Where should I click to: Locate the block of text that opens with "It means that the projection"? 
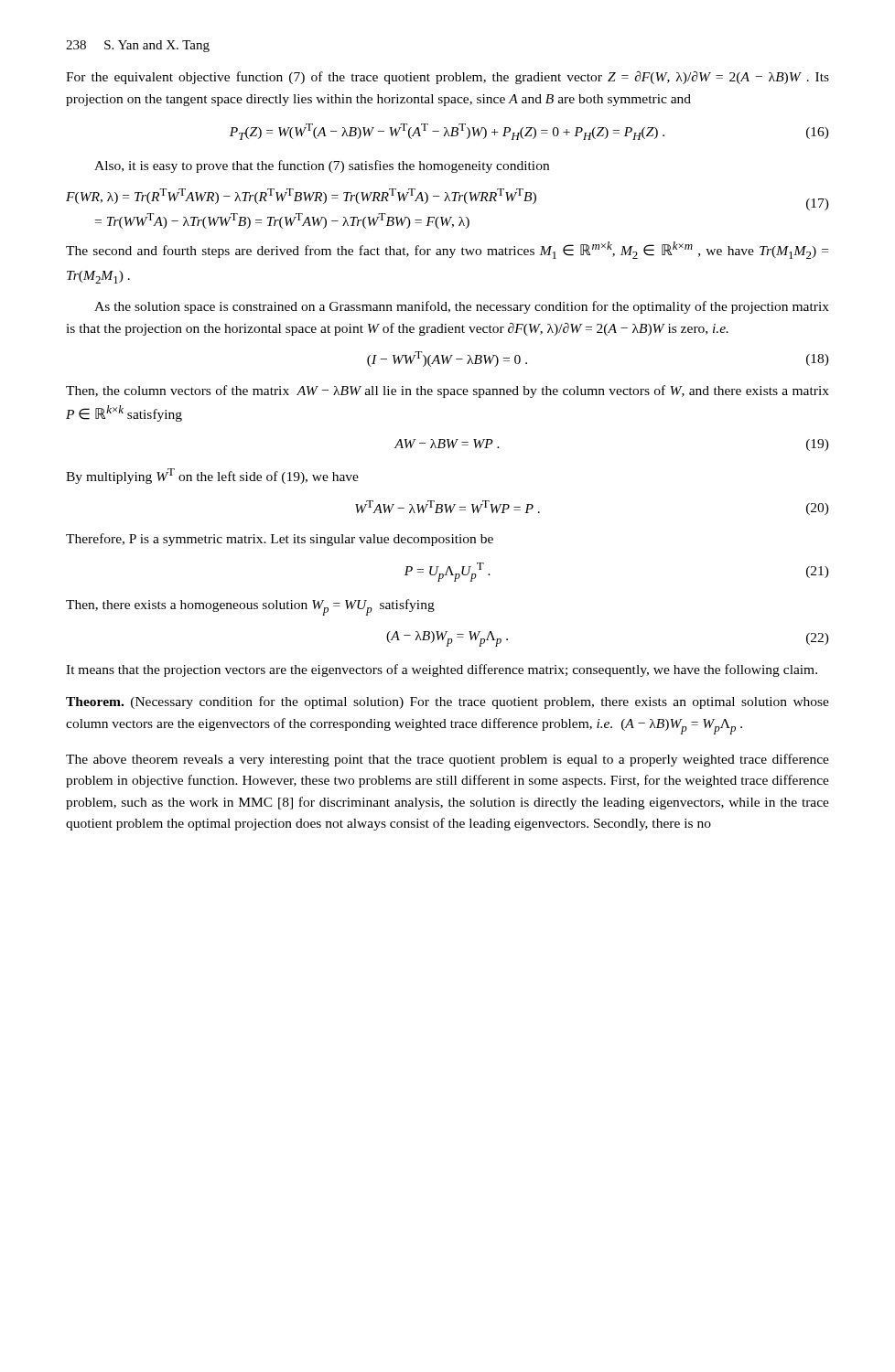[x=442, y=669]
